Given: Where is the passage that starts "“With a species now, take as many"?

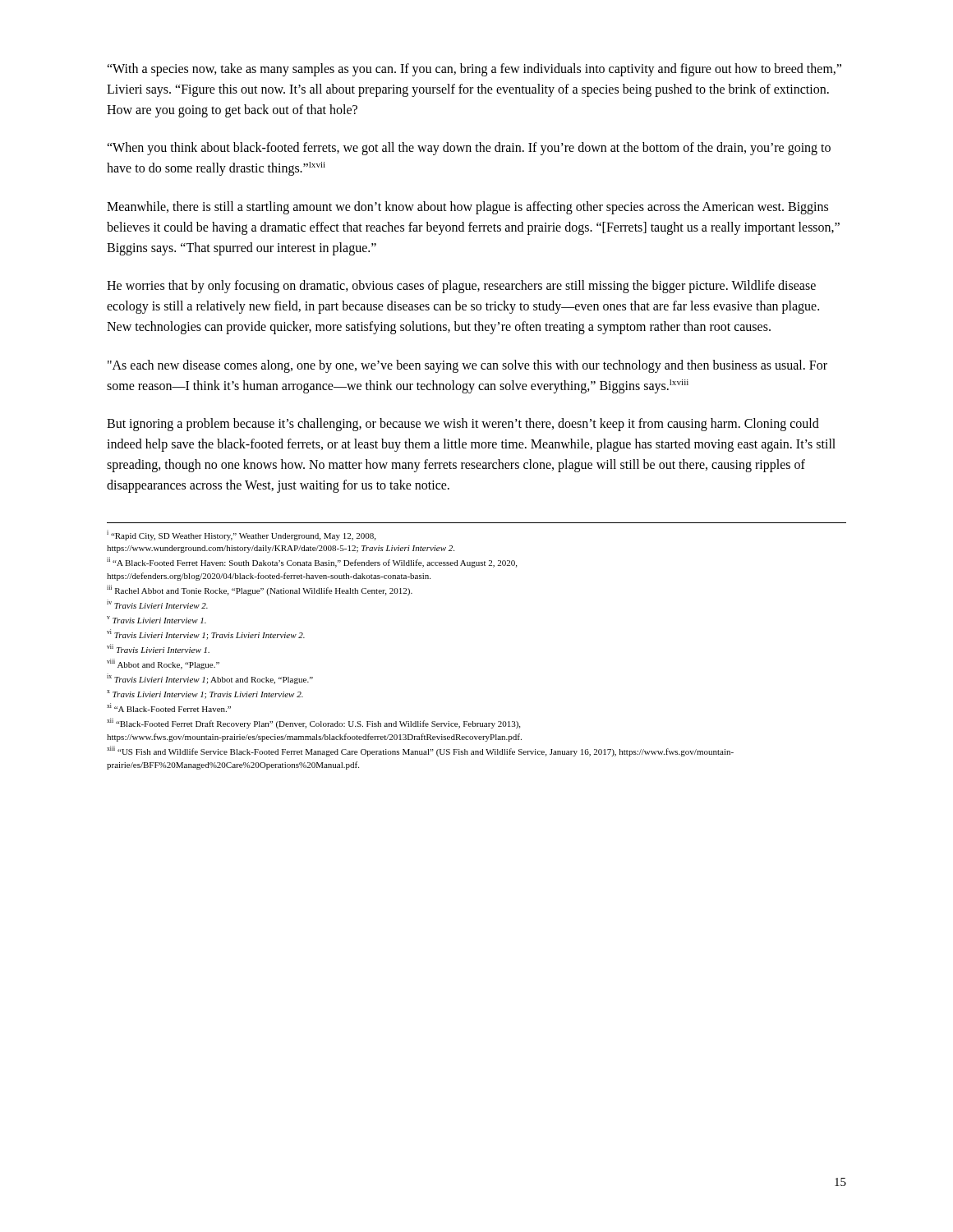Looking at the screenshot, I should coord(474,89).
